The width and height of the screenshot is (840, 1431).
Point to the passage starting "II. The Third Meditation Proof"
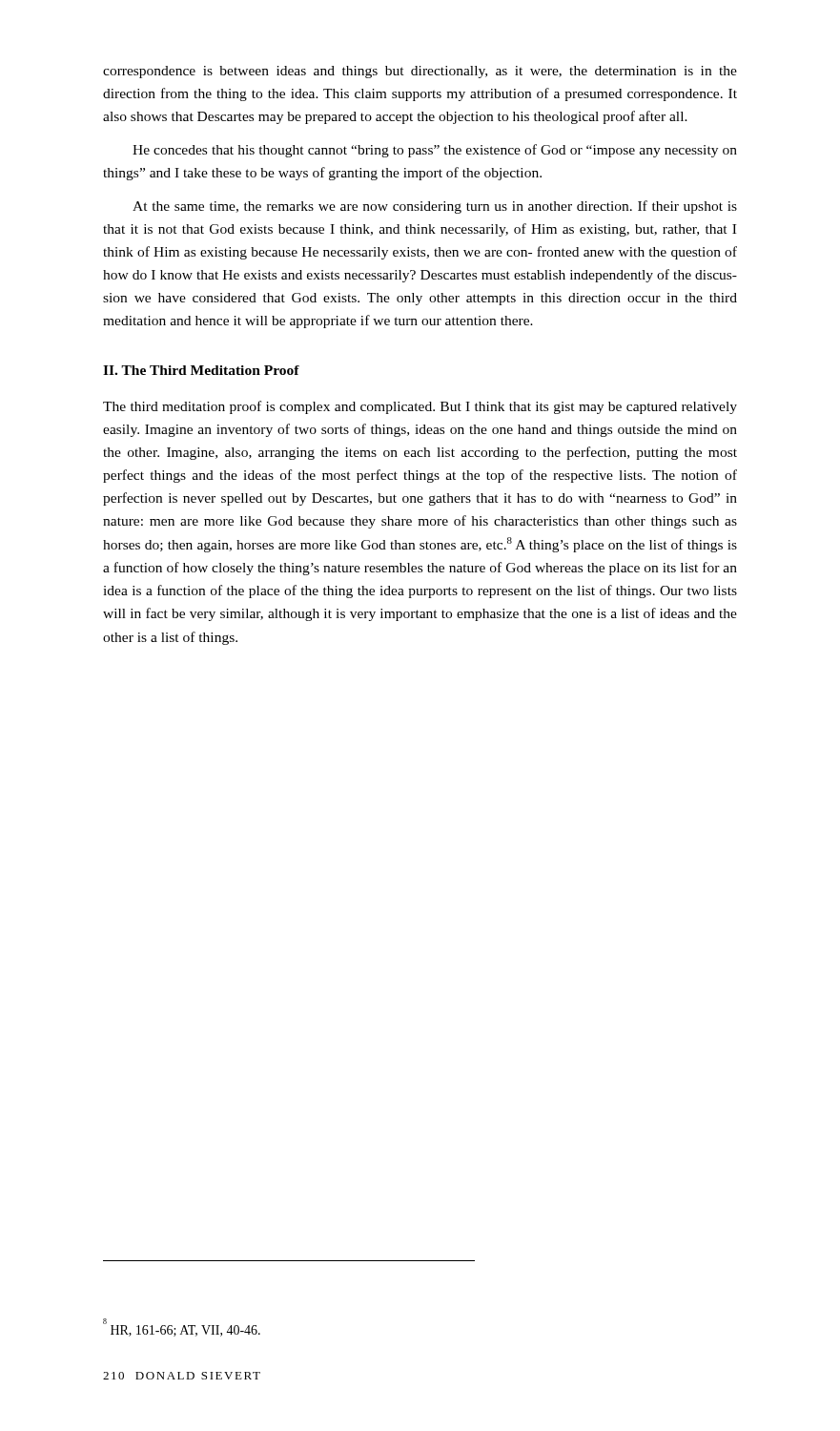(201, 370)
